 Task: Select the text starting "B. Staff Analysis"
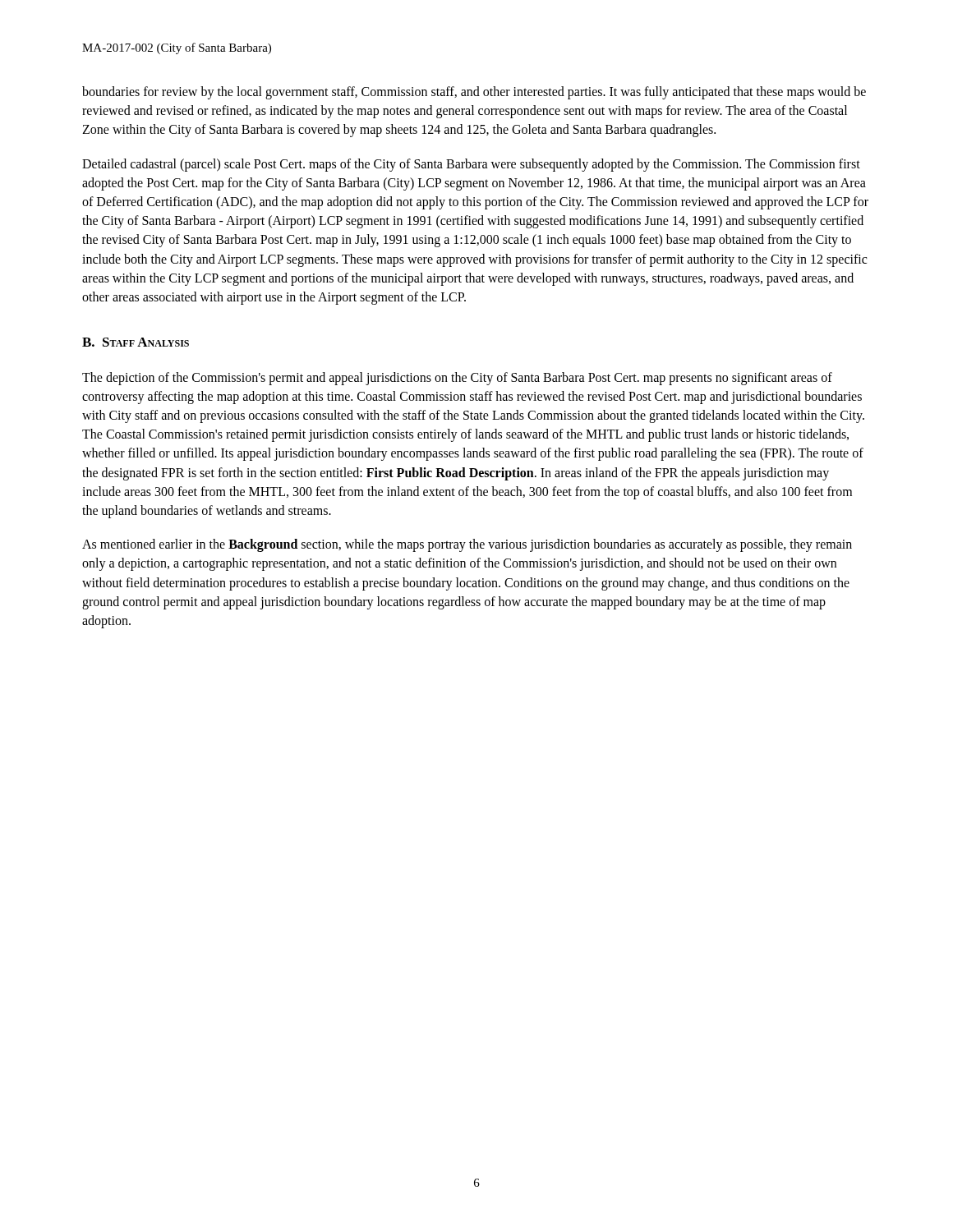tap(136, 342)
